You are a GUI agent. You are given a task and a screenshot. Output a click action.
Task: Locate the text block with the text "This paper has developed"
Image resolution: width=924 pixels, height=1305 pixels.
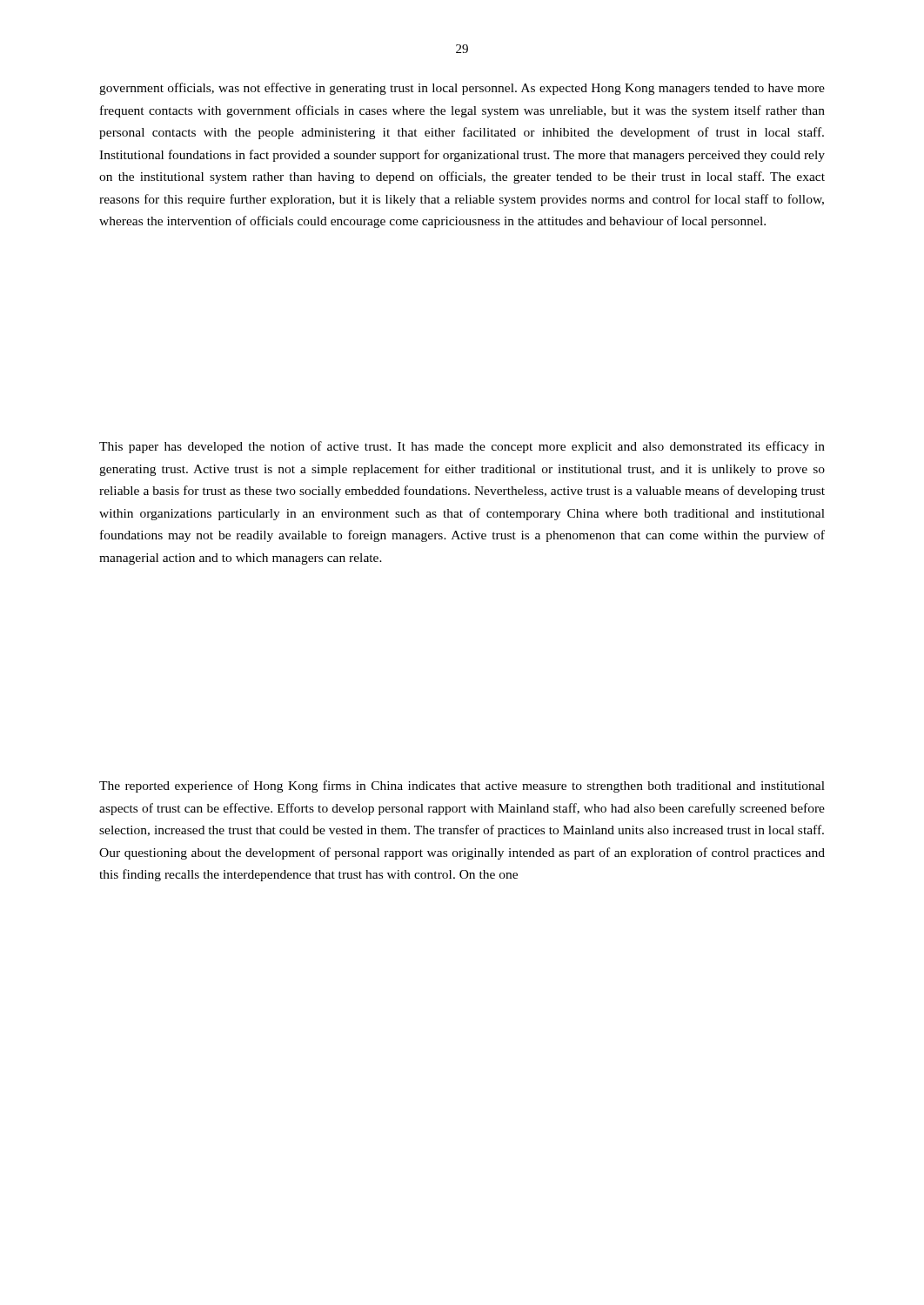[462, 501]
